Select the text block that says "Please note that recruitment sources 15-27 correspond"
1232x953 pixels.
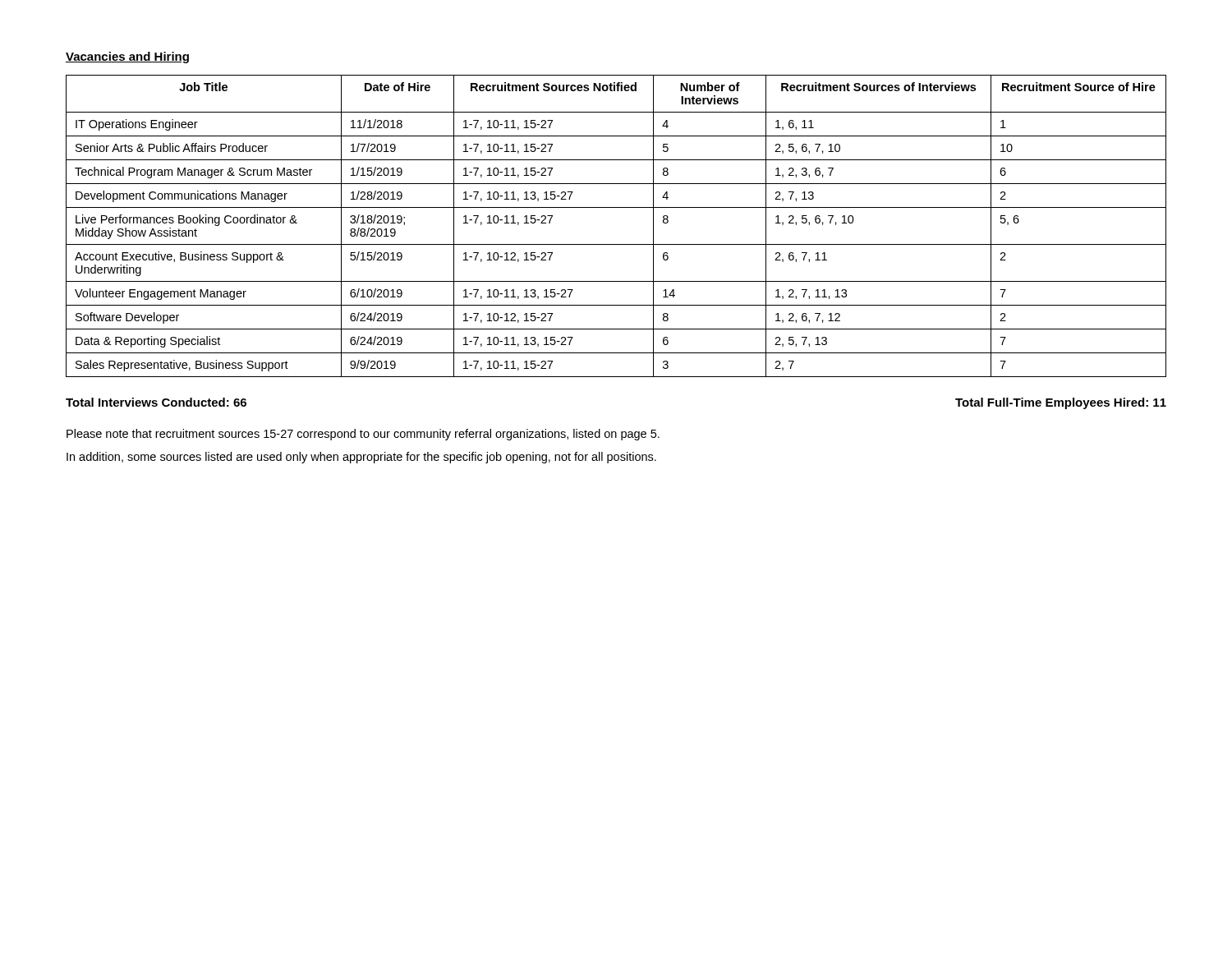[363, 434]
